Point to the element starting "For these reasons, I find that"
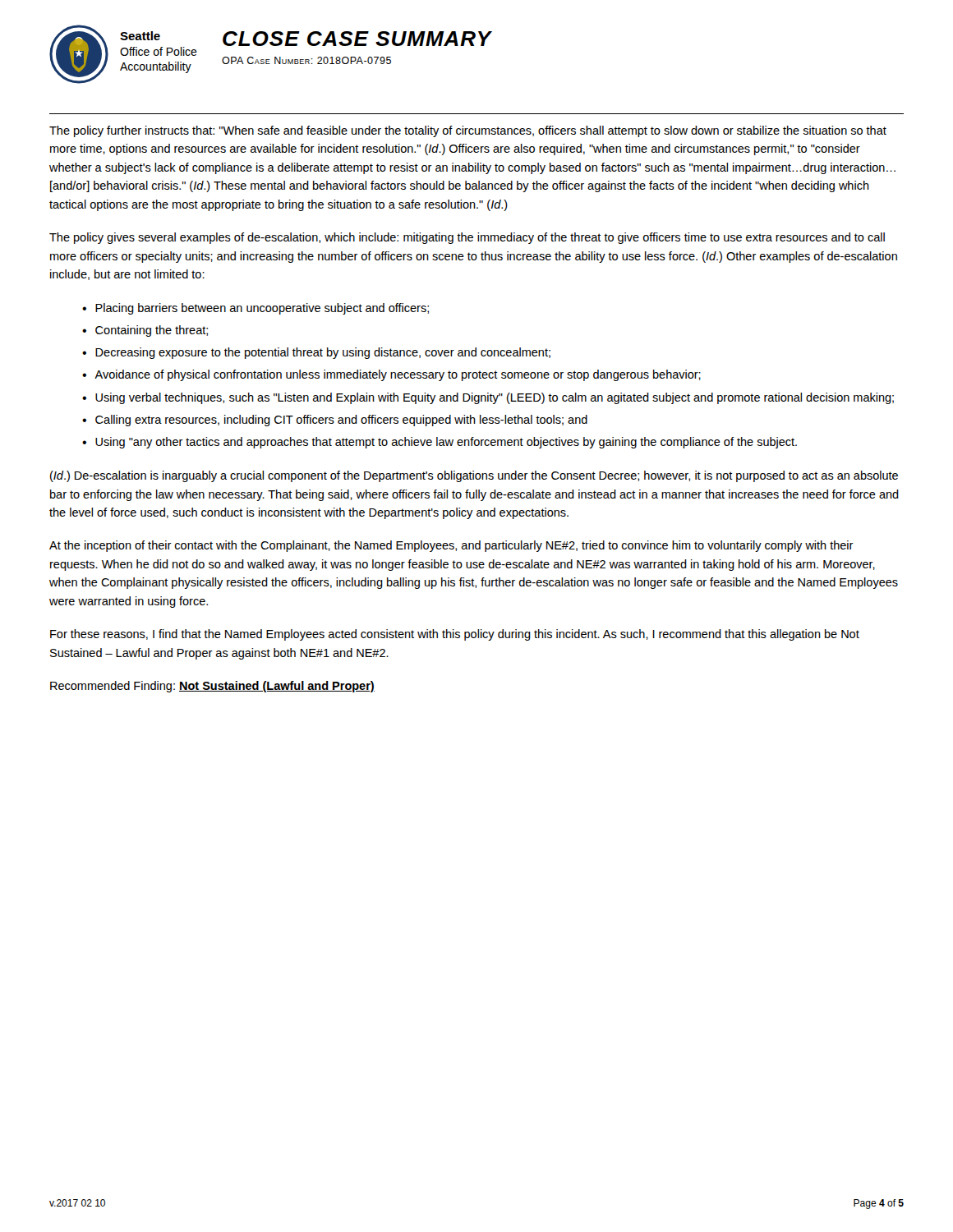Screen dimensions: 1232x953 tap(454, 644)
